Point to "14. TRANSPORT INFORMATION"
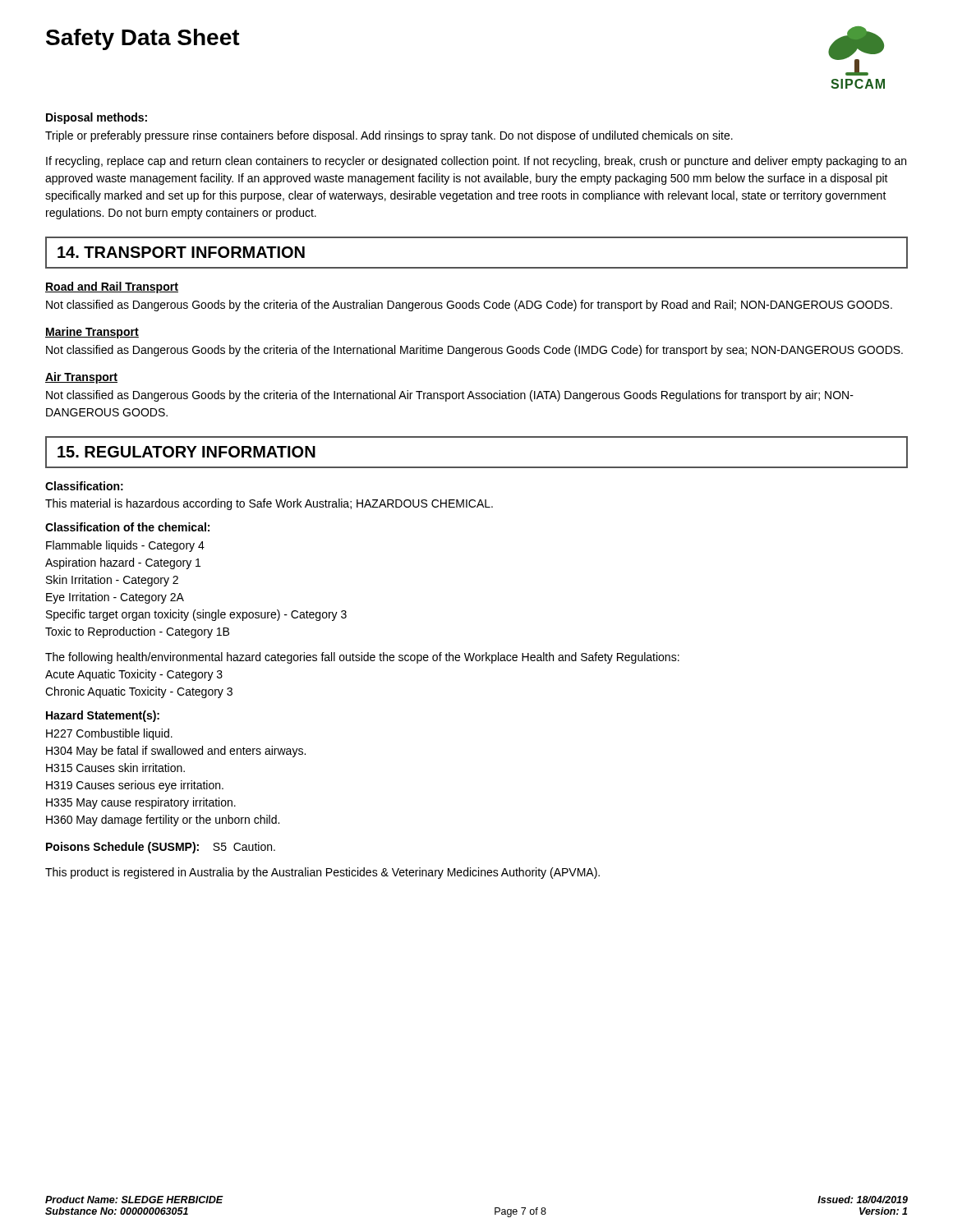The height and width of the screenshot is (1232, 953). [181, 252]
